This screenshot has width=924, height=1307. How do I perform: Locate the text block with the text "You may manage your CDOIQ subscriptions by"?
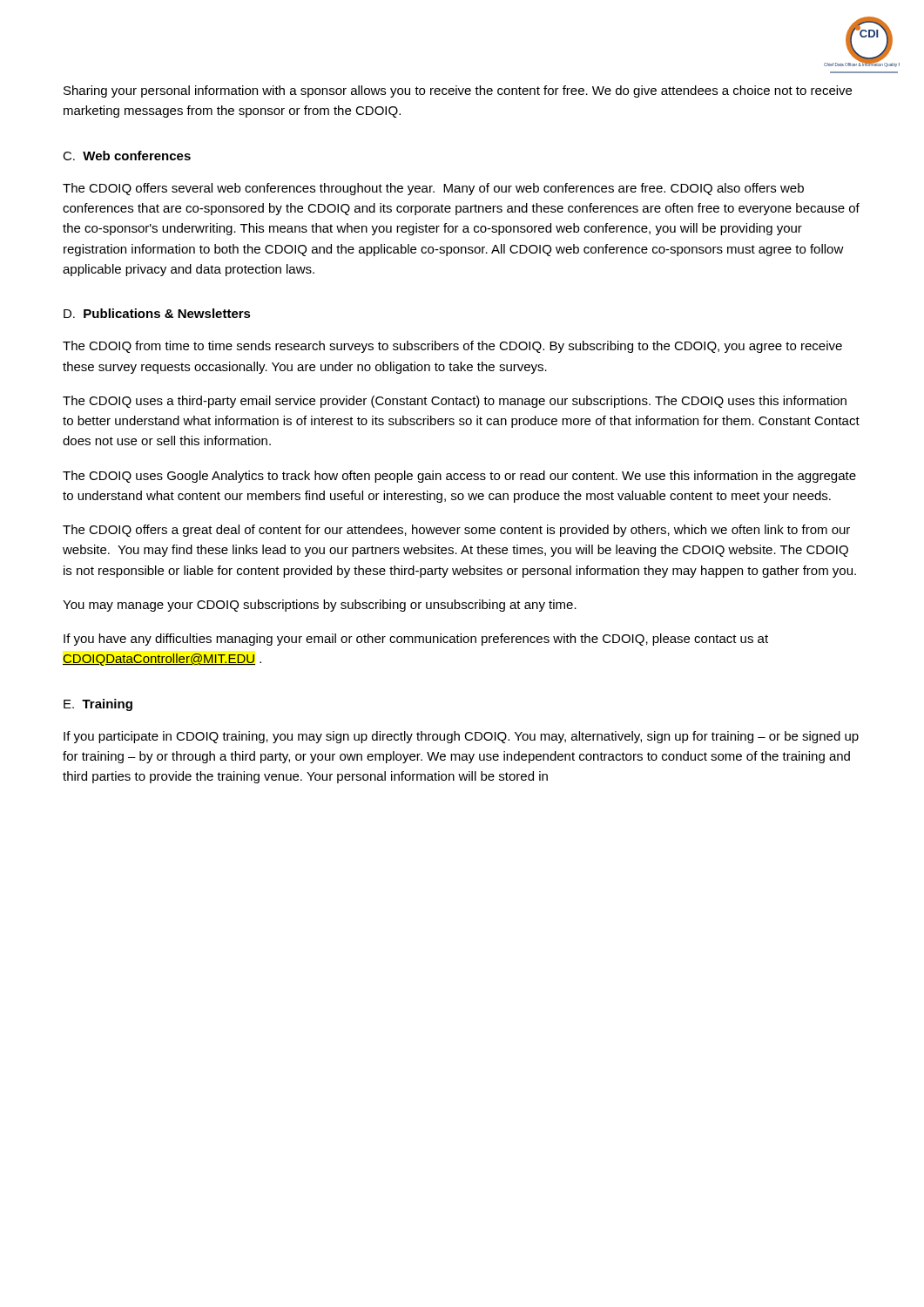(320, 604)
